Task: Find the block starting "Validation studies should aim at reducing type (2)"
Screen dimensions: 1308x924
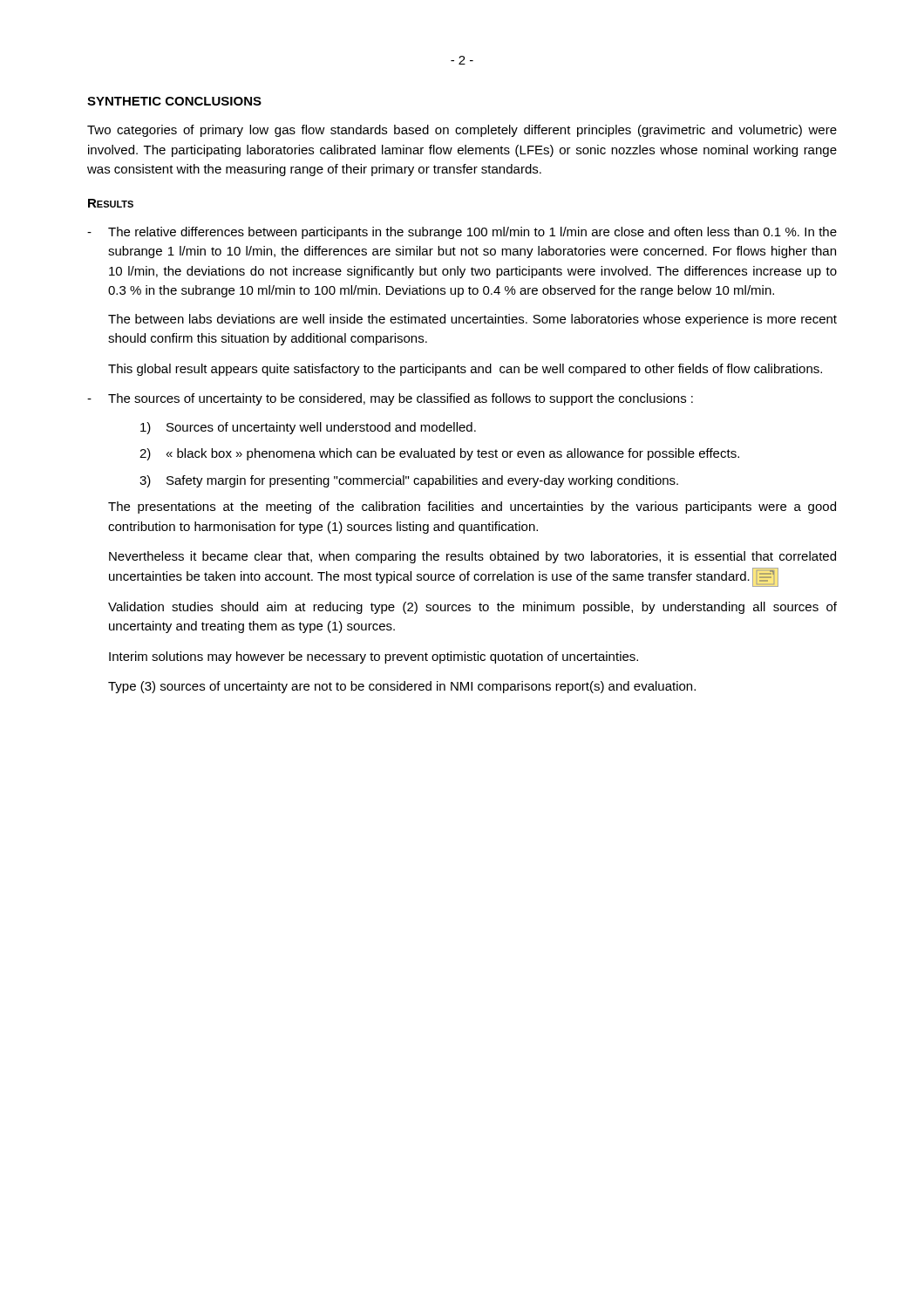Action: [x=472, y=616]
